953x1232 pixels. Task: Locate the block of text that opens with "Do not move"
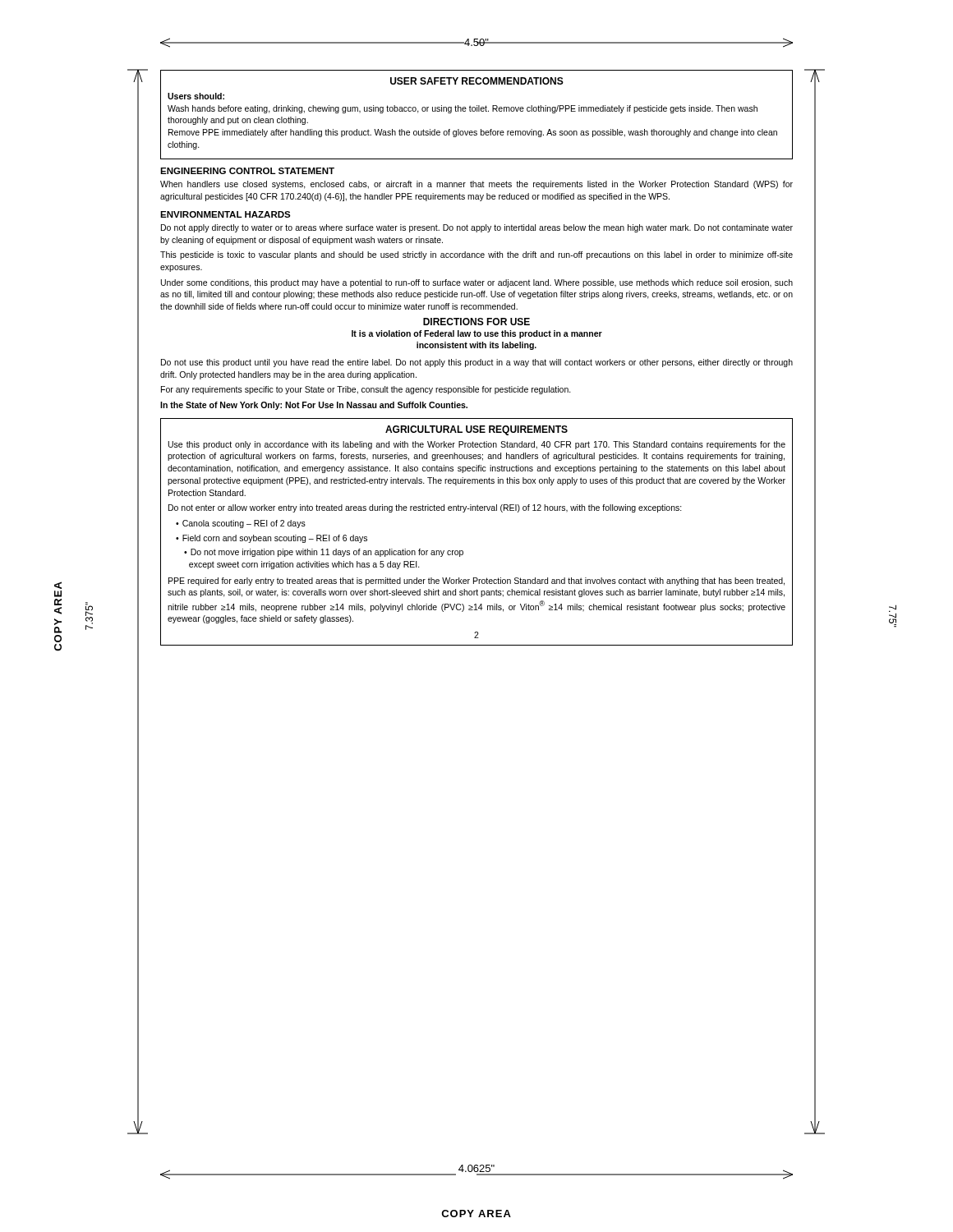[324, 558]
